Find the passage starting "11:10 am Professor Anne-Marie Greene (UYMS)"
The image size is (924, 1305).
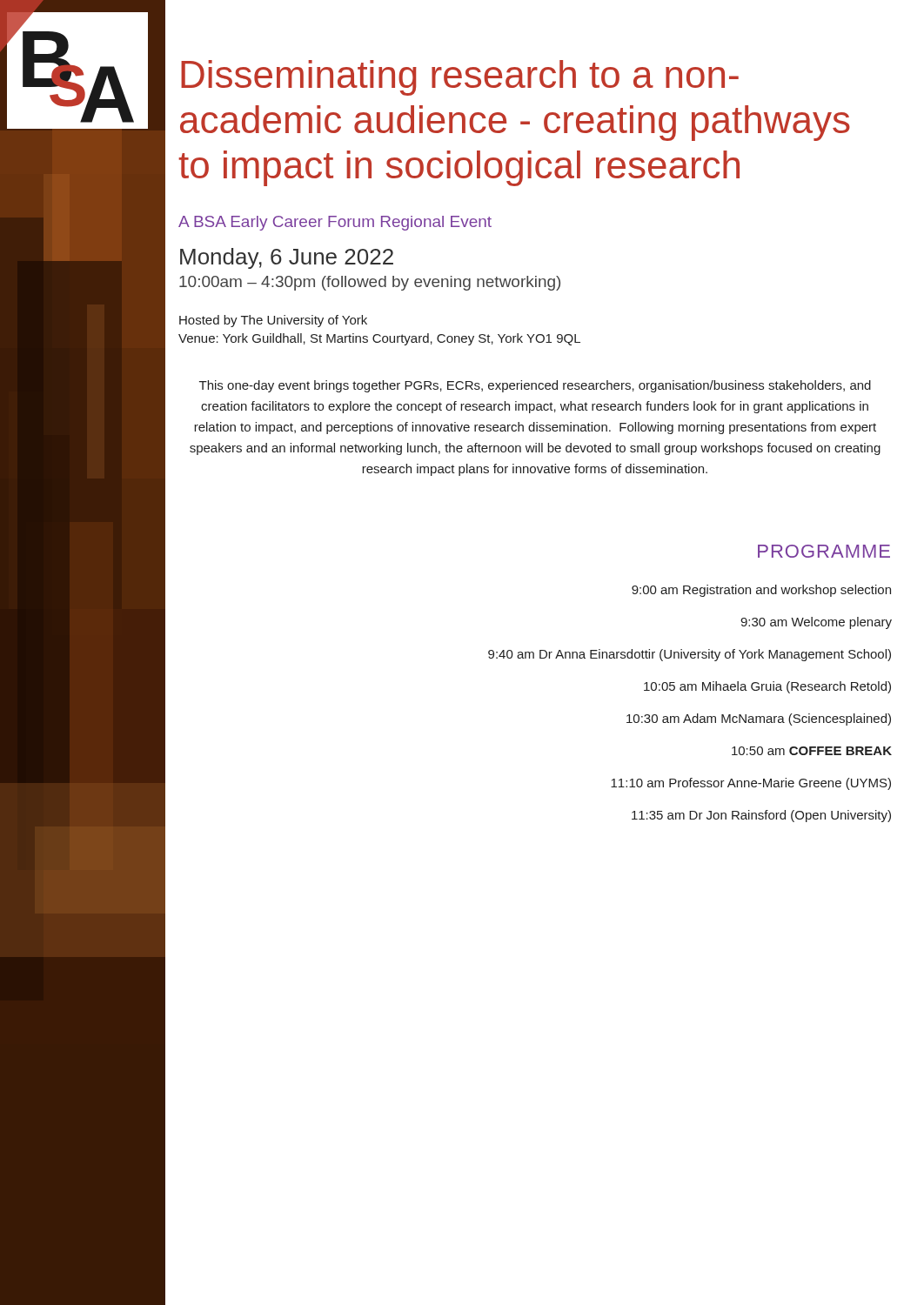coord(751,782)
